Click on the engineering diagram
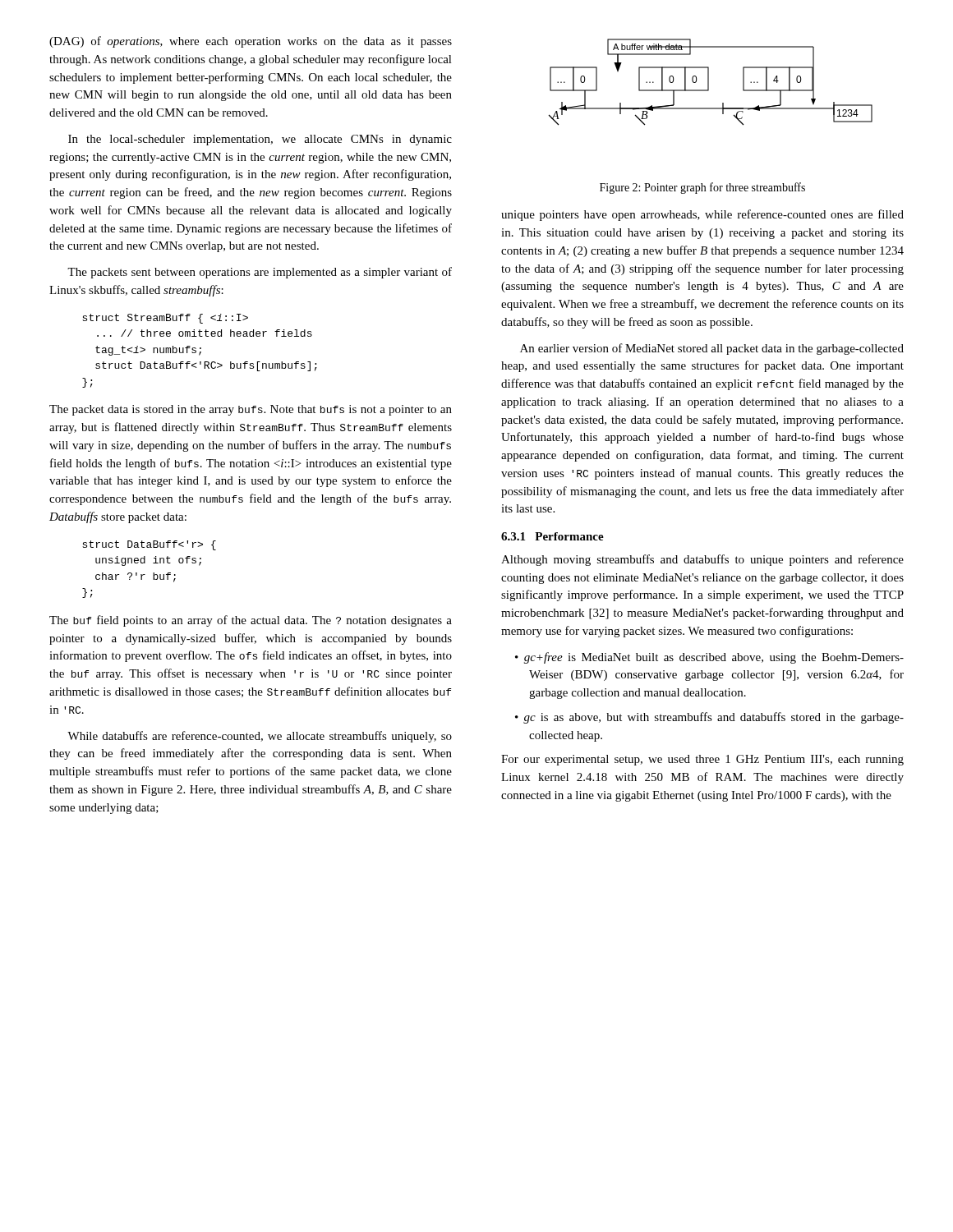The image size is (953, 1232). click(x=702, y=105)
